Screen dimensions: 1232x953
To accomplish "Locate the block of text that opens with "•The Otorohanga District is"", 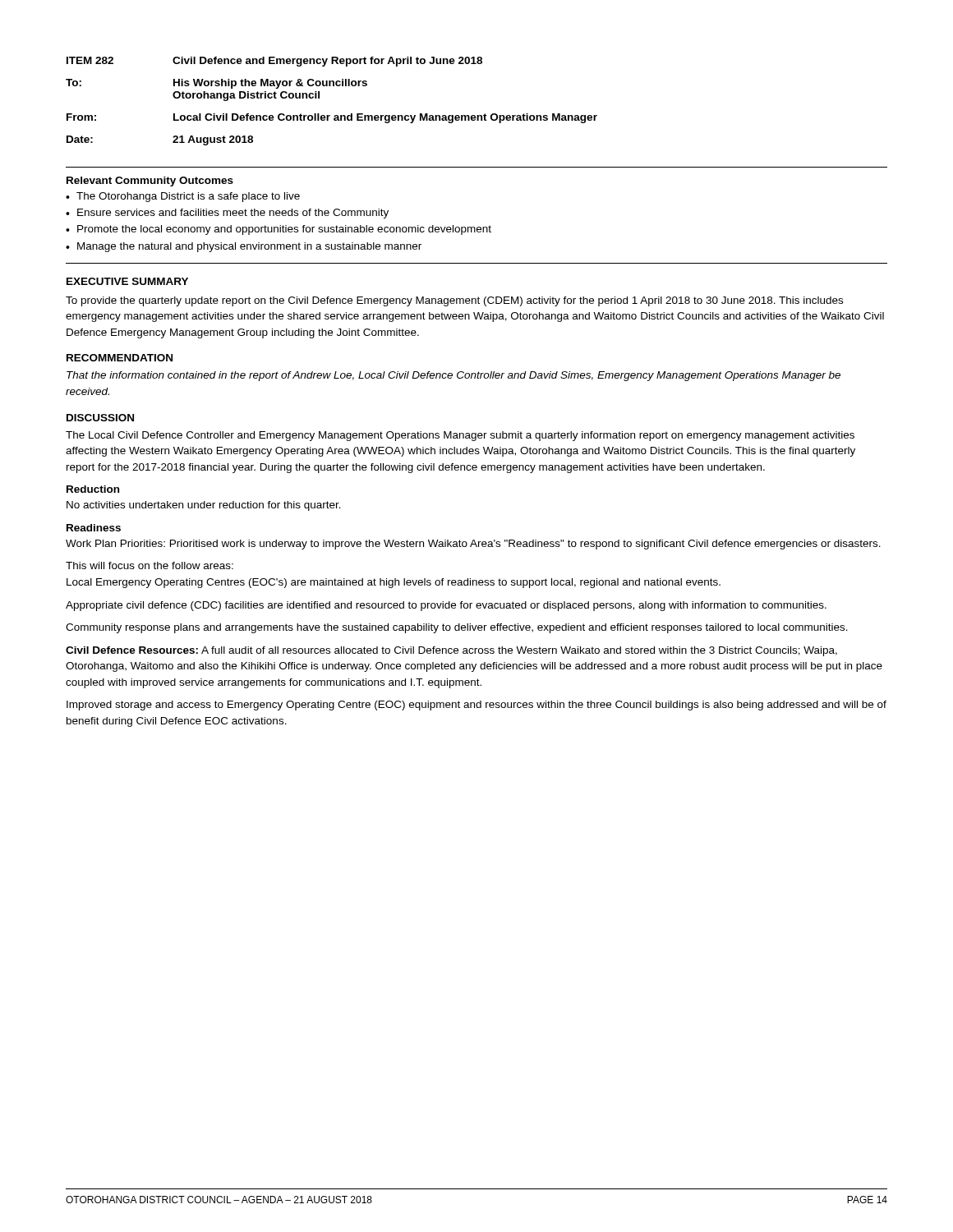I will click(x=183, y=197).
